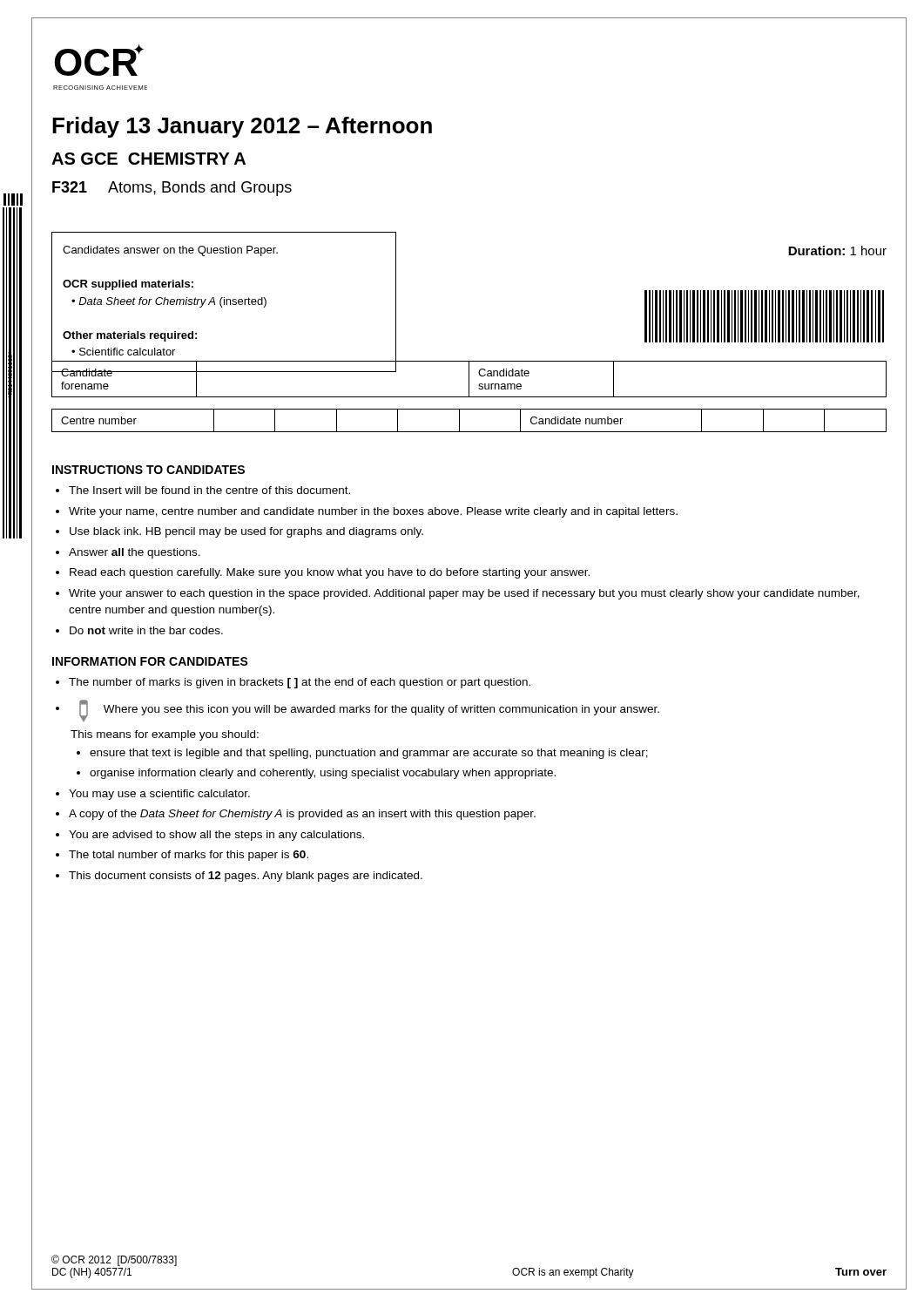This screenshot has width=924, height=1307.
Task: Click on the region starting "Write your name, centre number and candidate"
Action: click(x=374, y=511)
